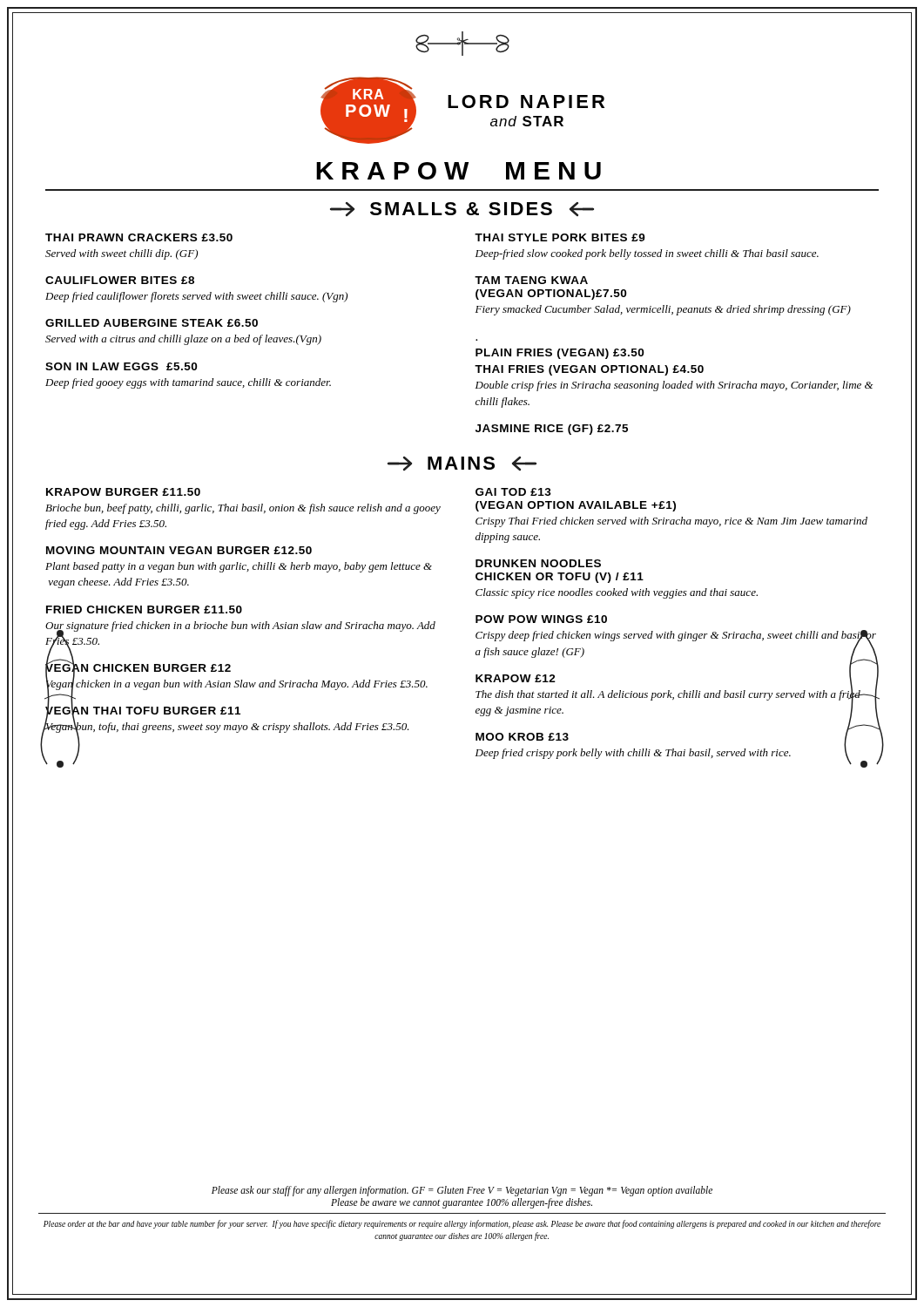924x1307 pixels.
Task: Find the text block starting "SMALLS & SIDES"
Action: [x=462, y=209]
